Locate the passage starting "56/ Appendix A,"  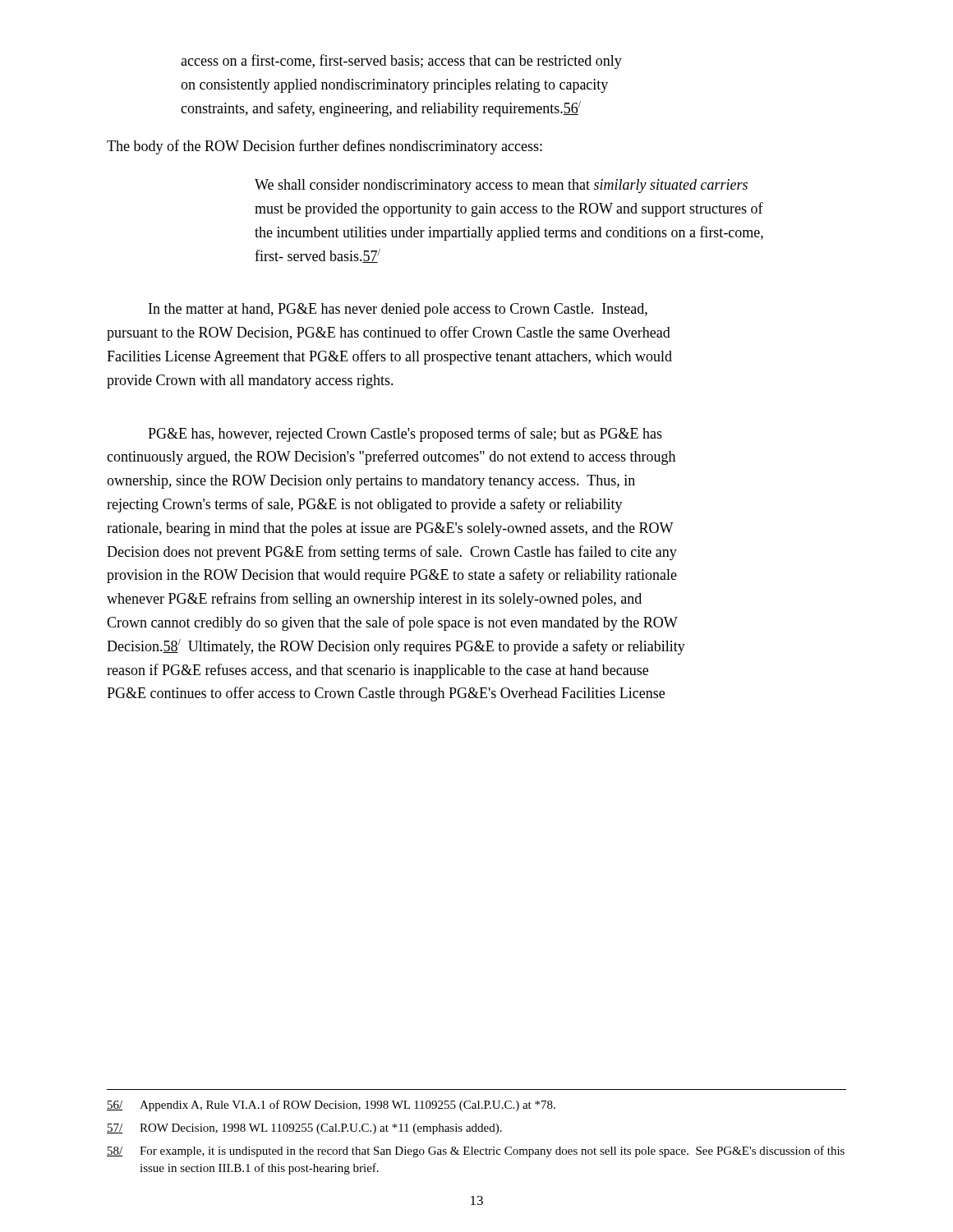click(476, 1105)
